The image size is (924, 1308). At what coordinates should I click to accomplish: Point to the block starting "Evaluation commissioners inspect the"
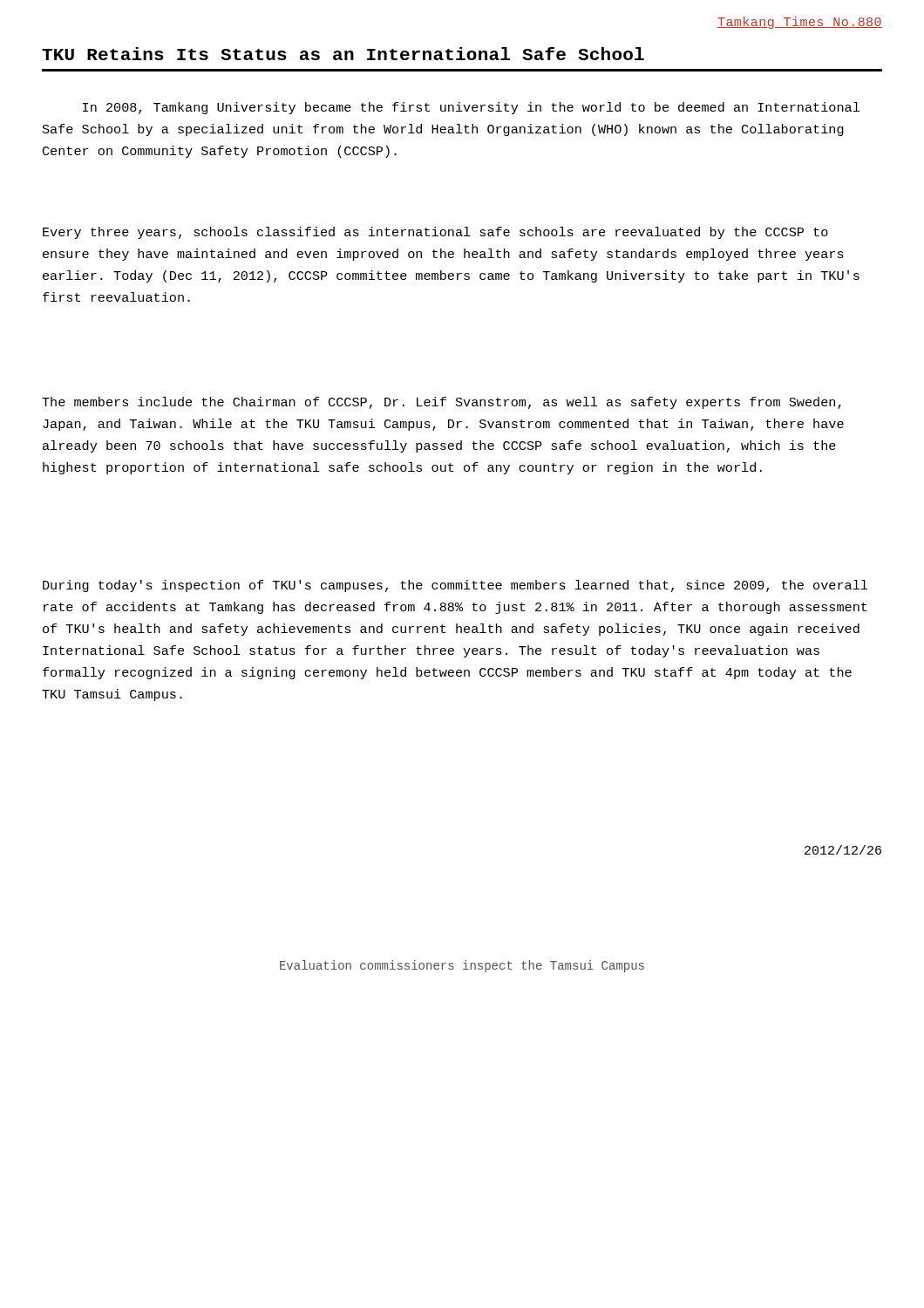pyautogui.click(x=462, y=966)
